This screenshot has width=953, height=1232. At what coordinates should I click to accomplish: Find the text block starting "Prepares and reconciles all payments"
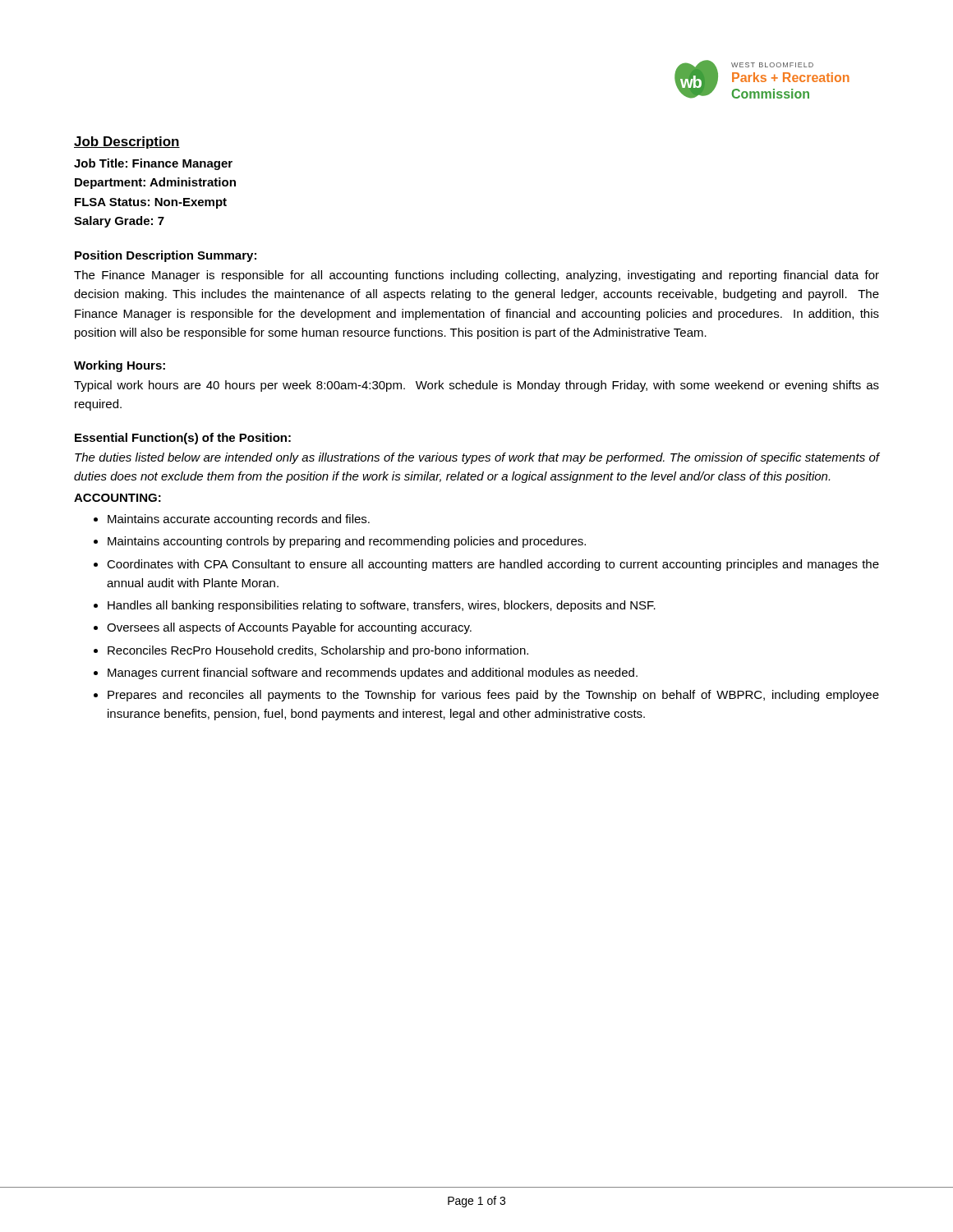(x=493, y=704)
